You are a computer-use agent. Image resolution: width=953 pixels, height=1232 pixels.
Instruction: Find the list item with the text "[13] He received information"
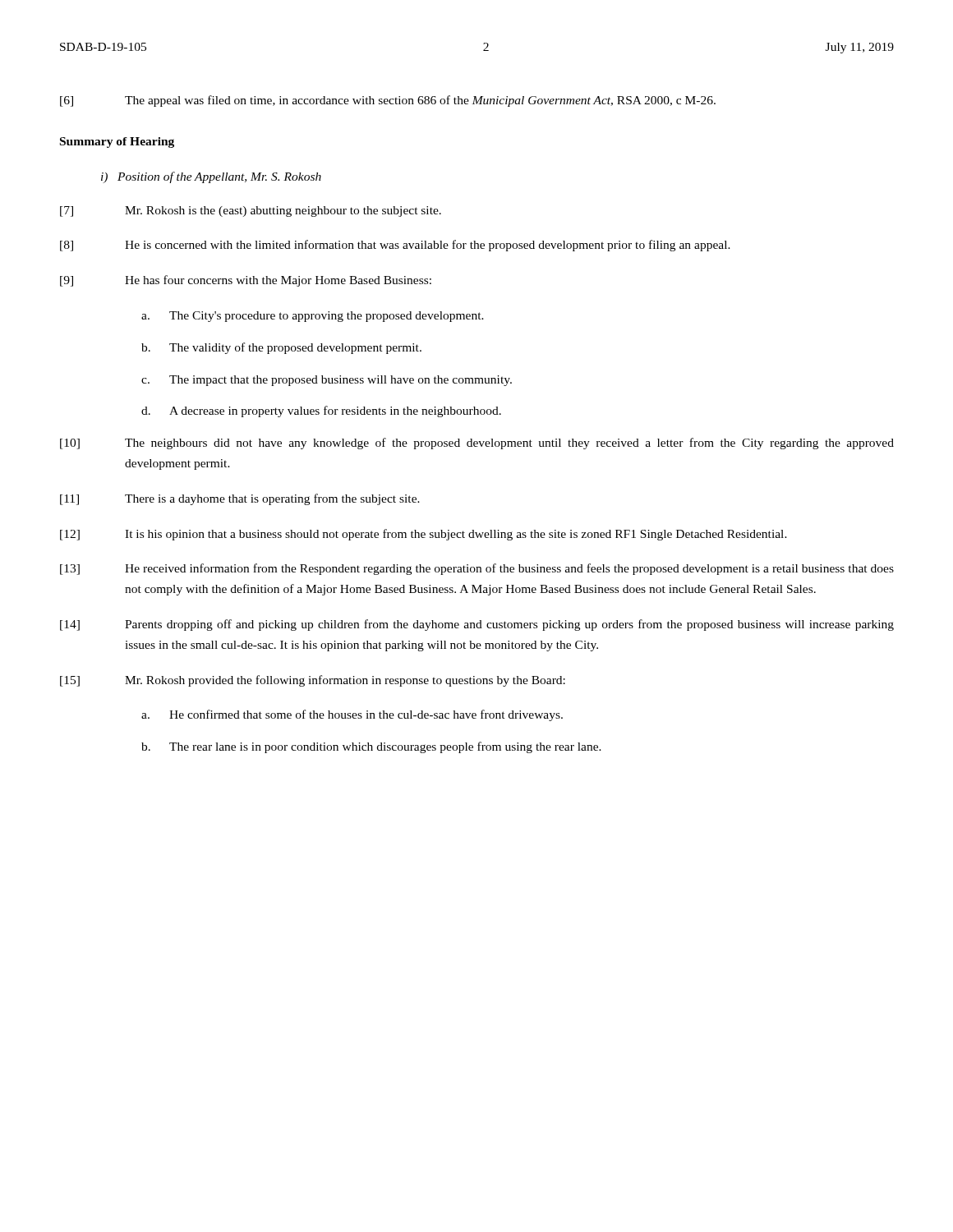[476, 579]
